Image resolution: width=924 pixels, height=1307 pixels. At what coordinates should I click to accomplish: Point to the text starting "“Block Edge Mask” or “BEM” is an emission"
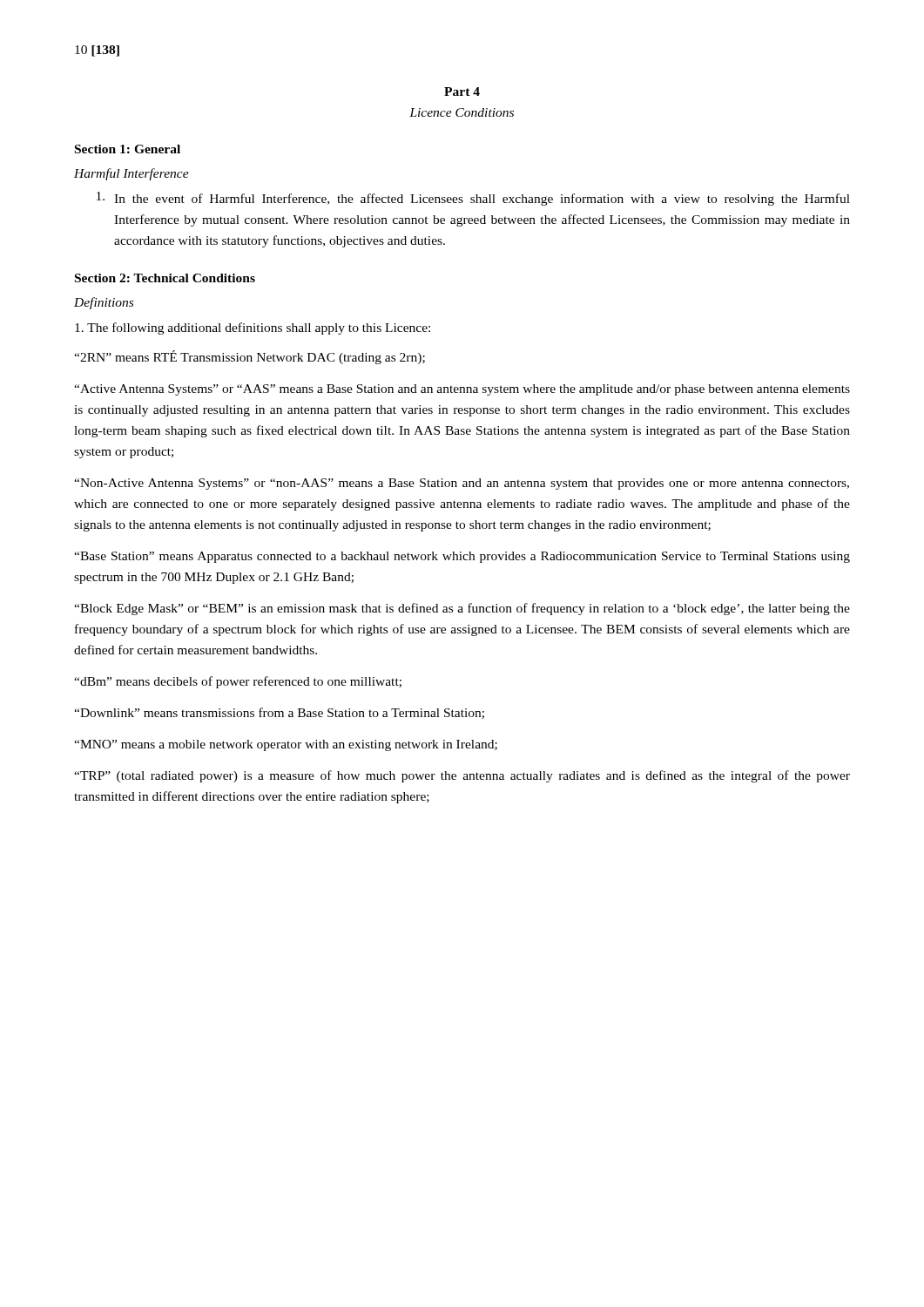click(462, 629)
